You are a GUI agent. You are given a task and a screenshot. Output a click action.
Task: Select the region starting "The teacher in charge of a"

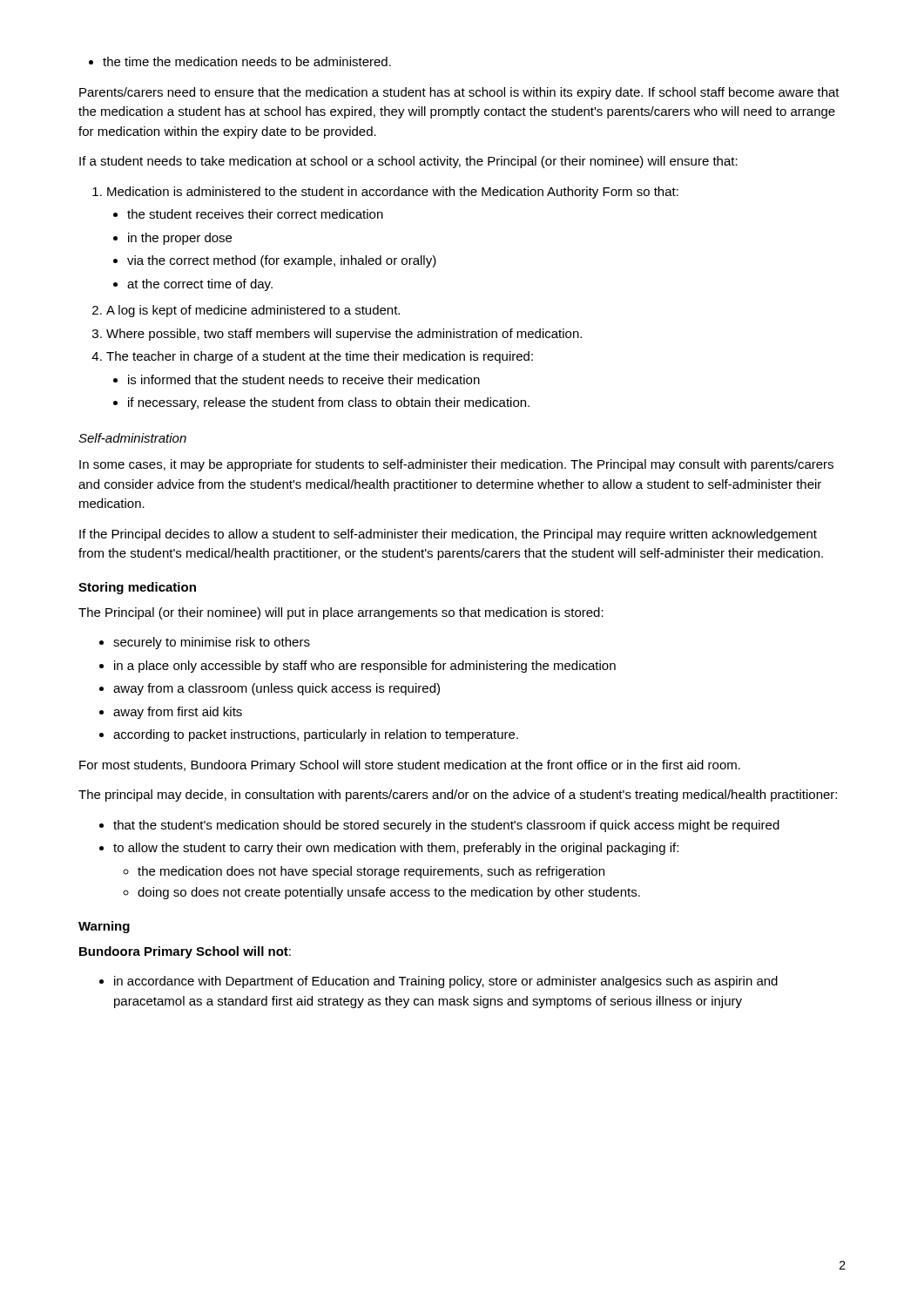(462, 380)
